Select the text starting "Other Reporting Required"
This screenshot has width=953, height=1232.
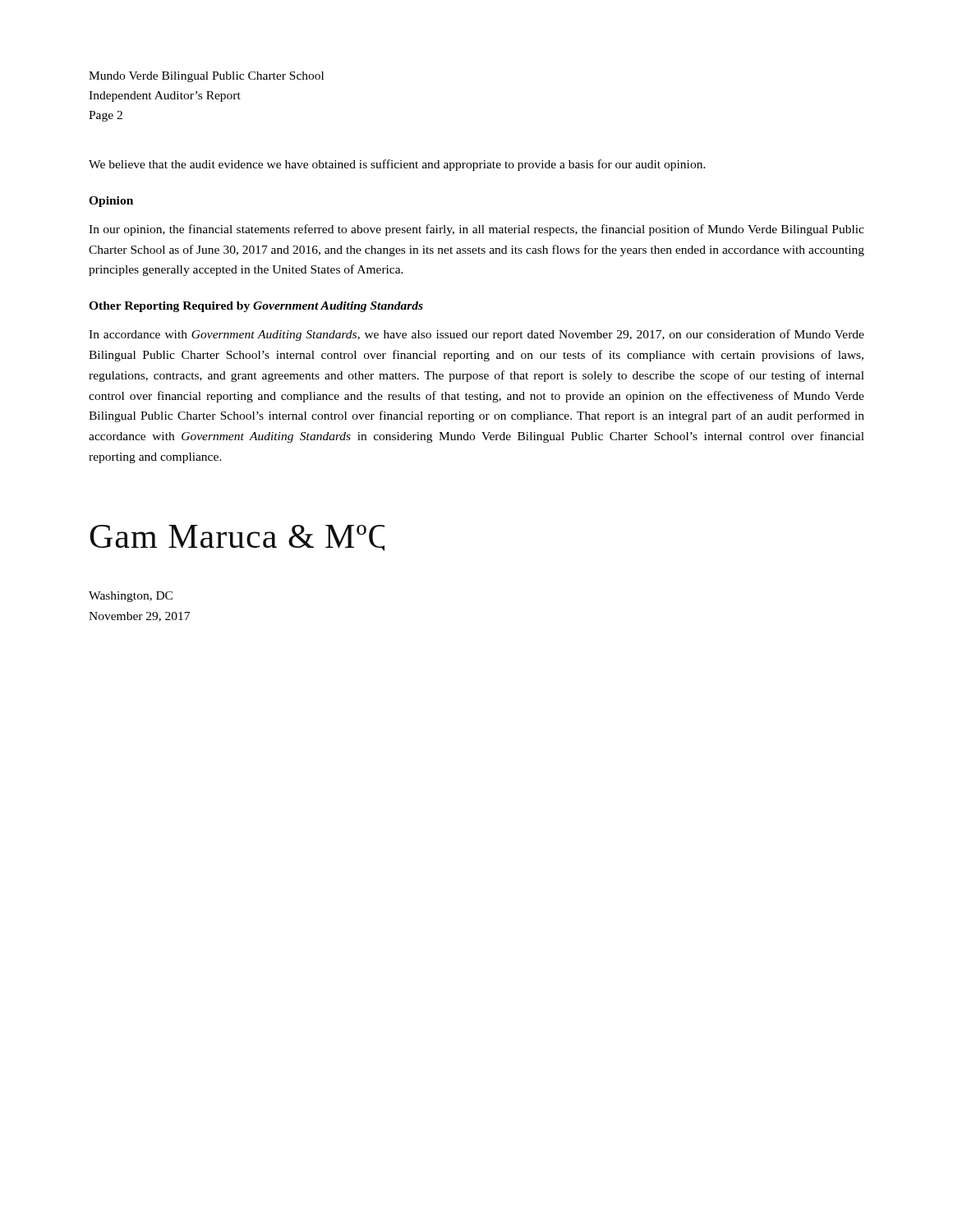coord(256,305)
